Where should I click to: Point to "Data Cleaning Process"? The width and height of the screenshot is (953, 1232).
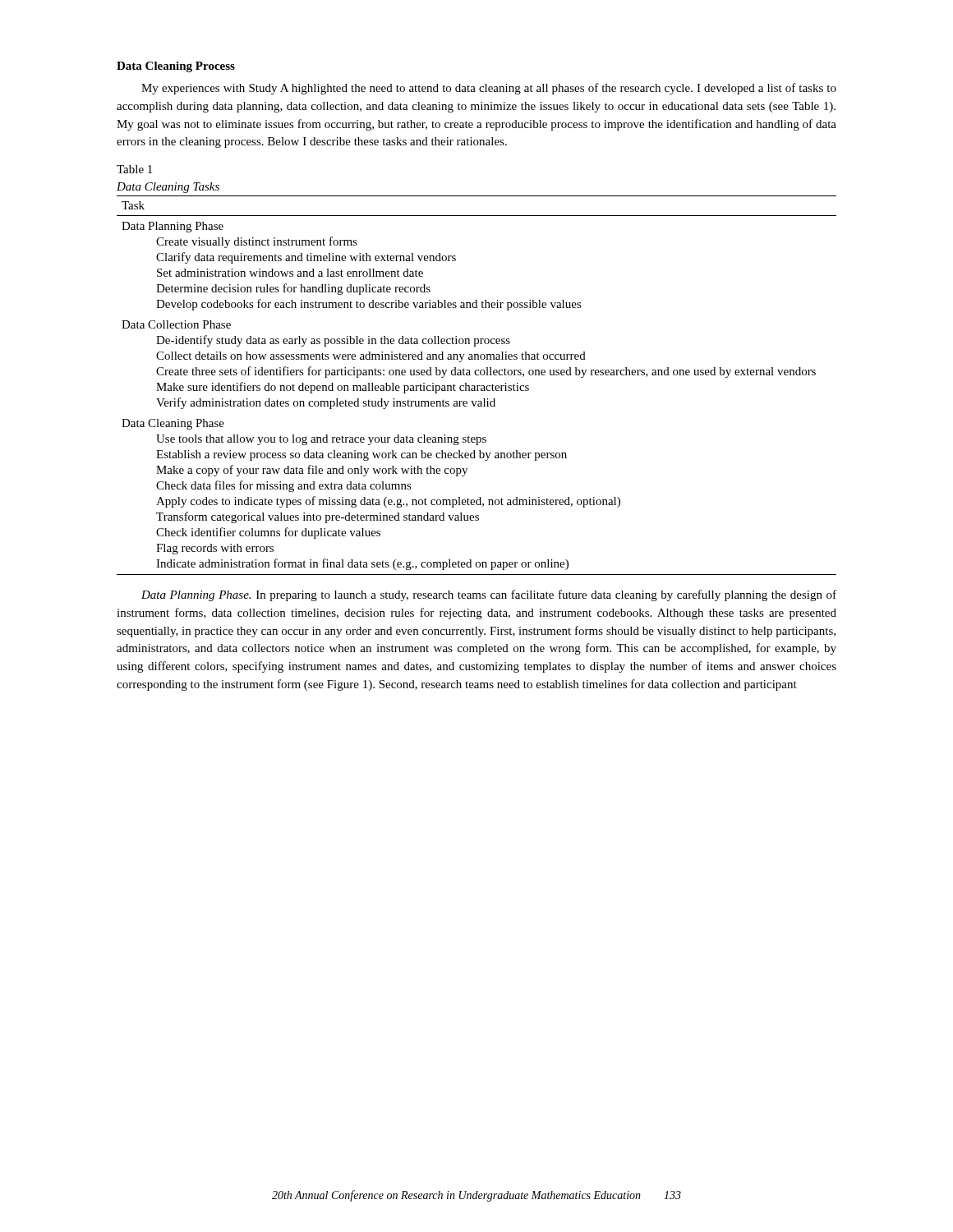coord(176,66)
